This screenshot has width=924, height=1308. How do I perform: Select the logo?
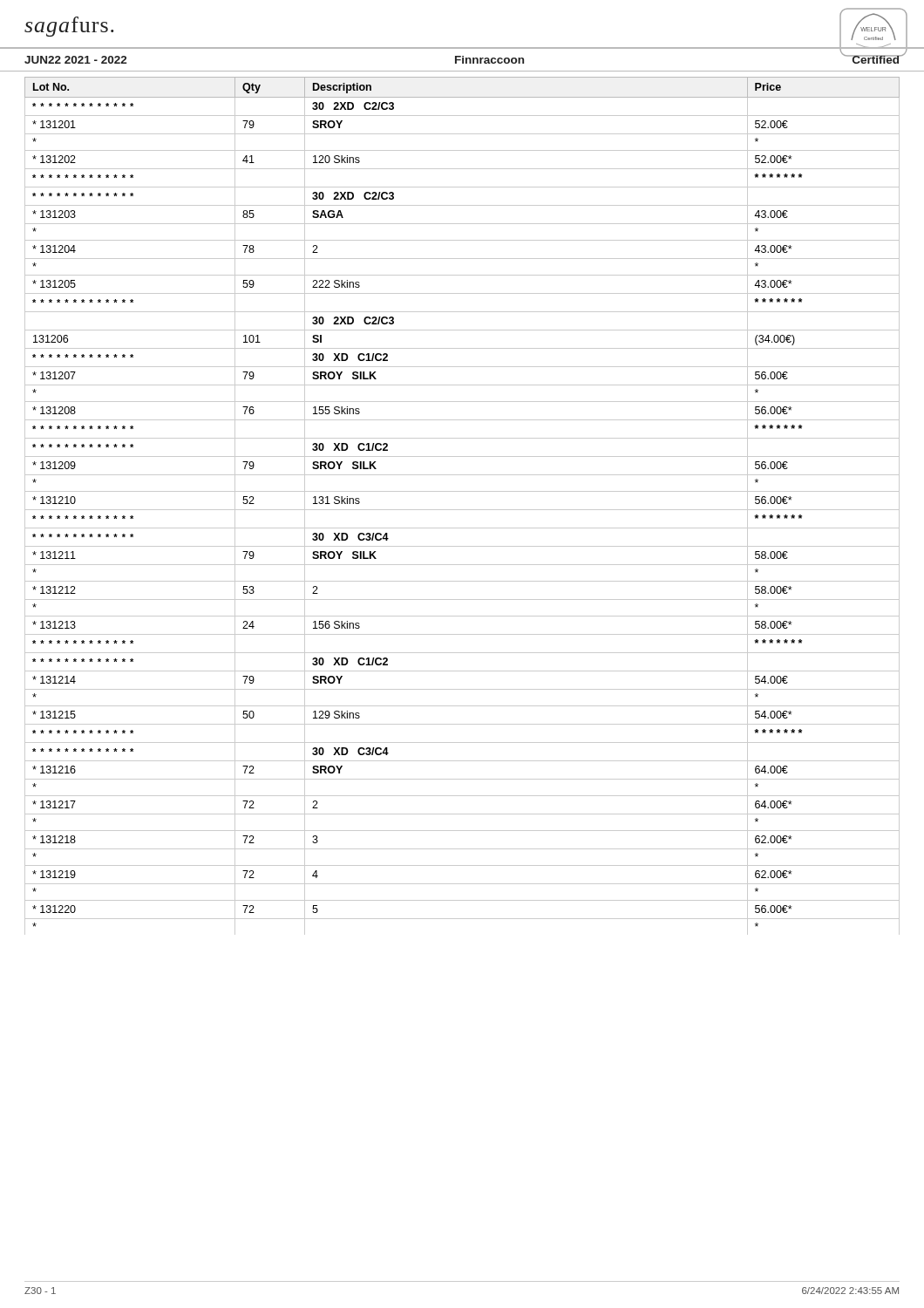(873, 32)
